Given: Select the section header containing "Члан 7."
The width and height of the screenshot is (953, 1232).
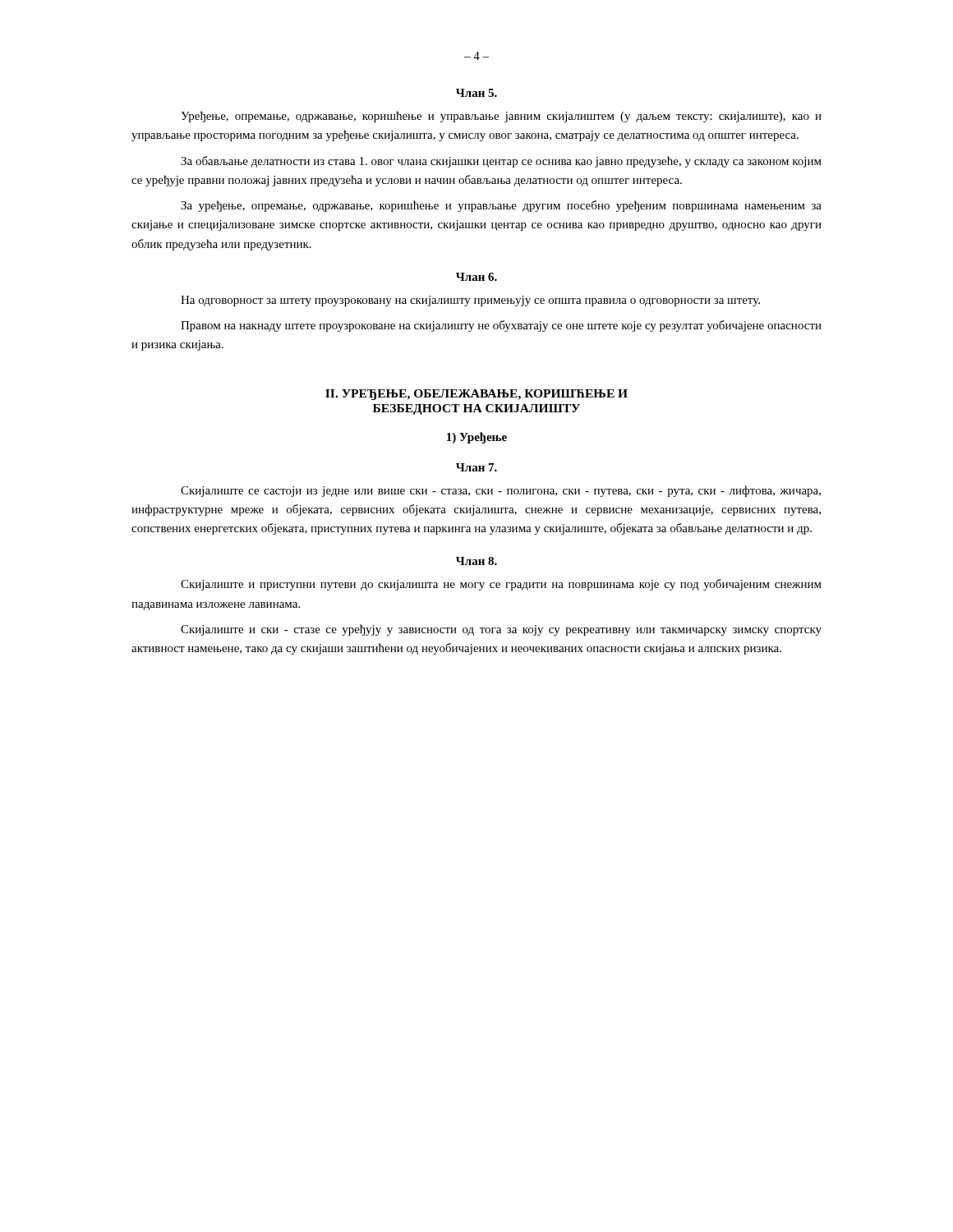Looking at the screenshot, I should [x=476, y=467].
